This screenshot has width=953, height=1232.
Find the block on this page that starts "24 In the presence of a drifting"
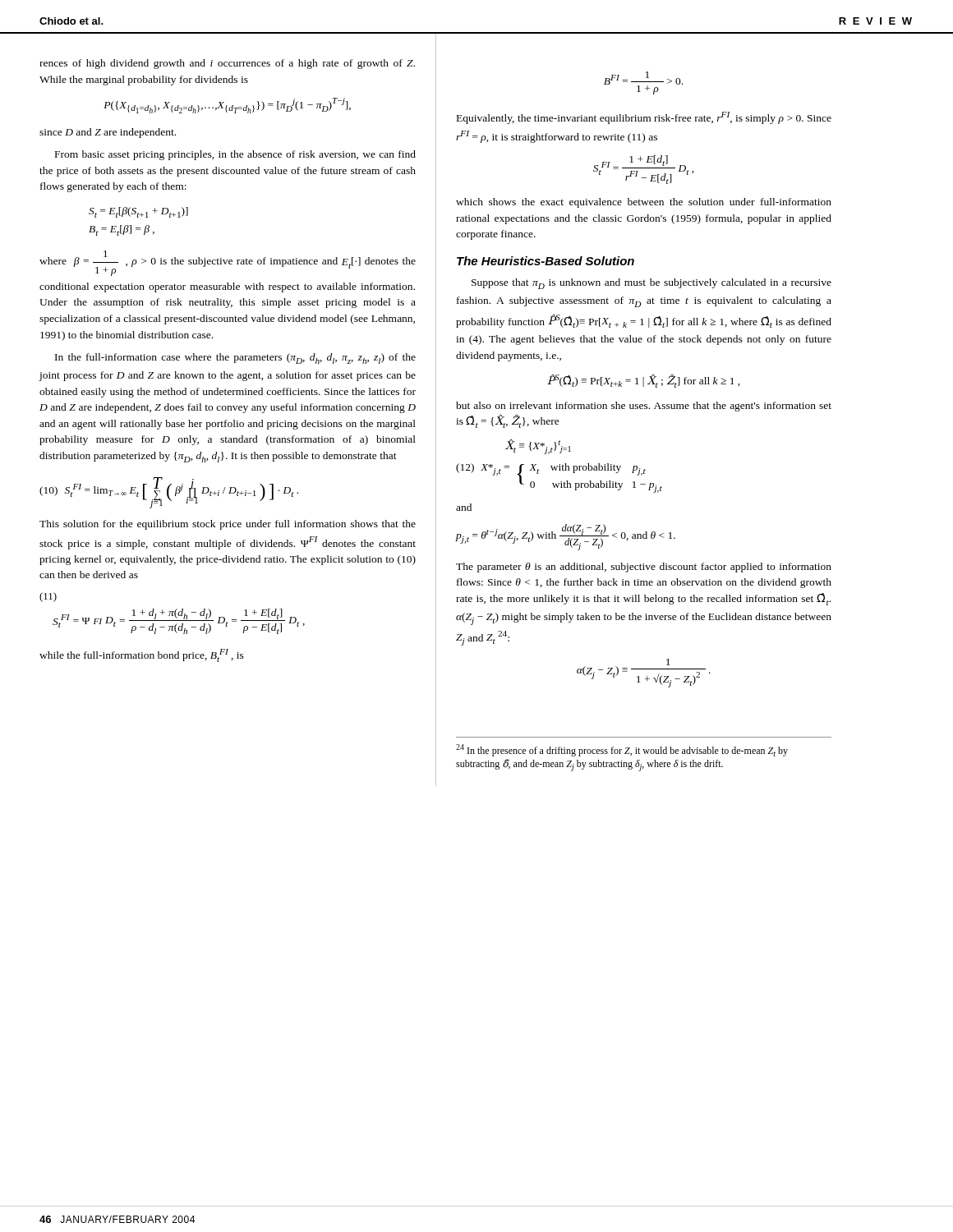(622, 757)
